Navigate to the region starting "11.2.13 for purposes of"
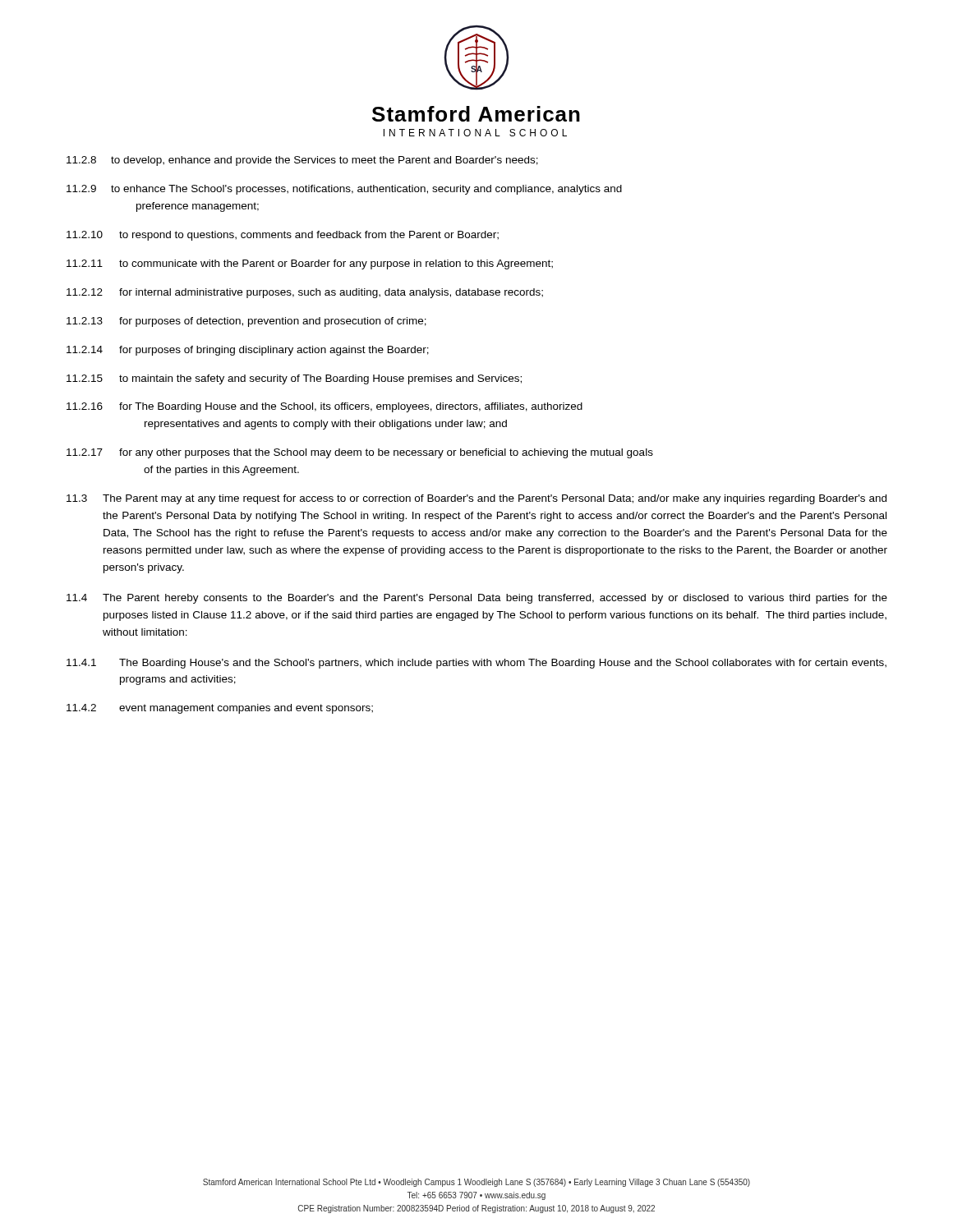Viewport: 953px width, 1232px height. click(x=246, y=322)
